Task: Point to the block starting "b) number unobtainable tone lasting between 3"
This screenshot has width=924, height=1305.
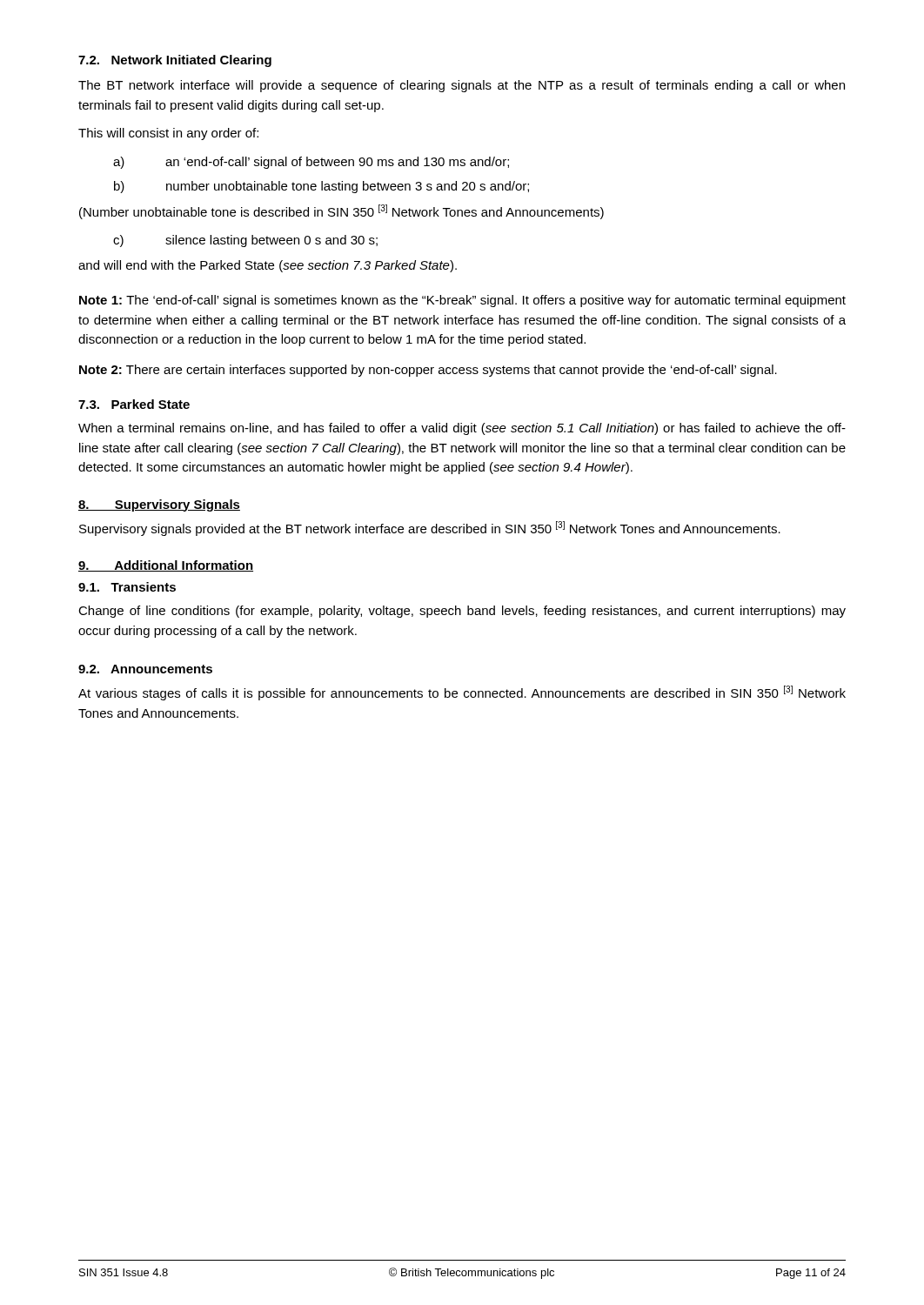Action: tap(462, 186)
